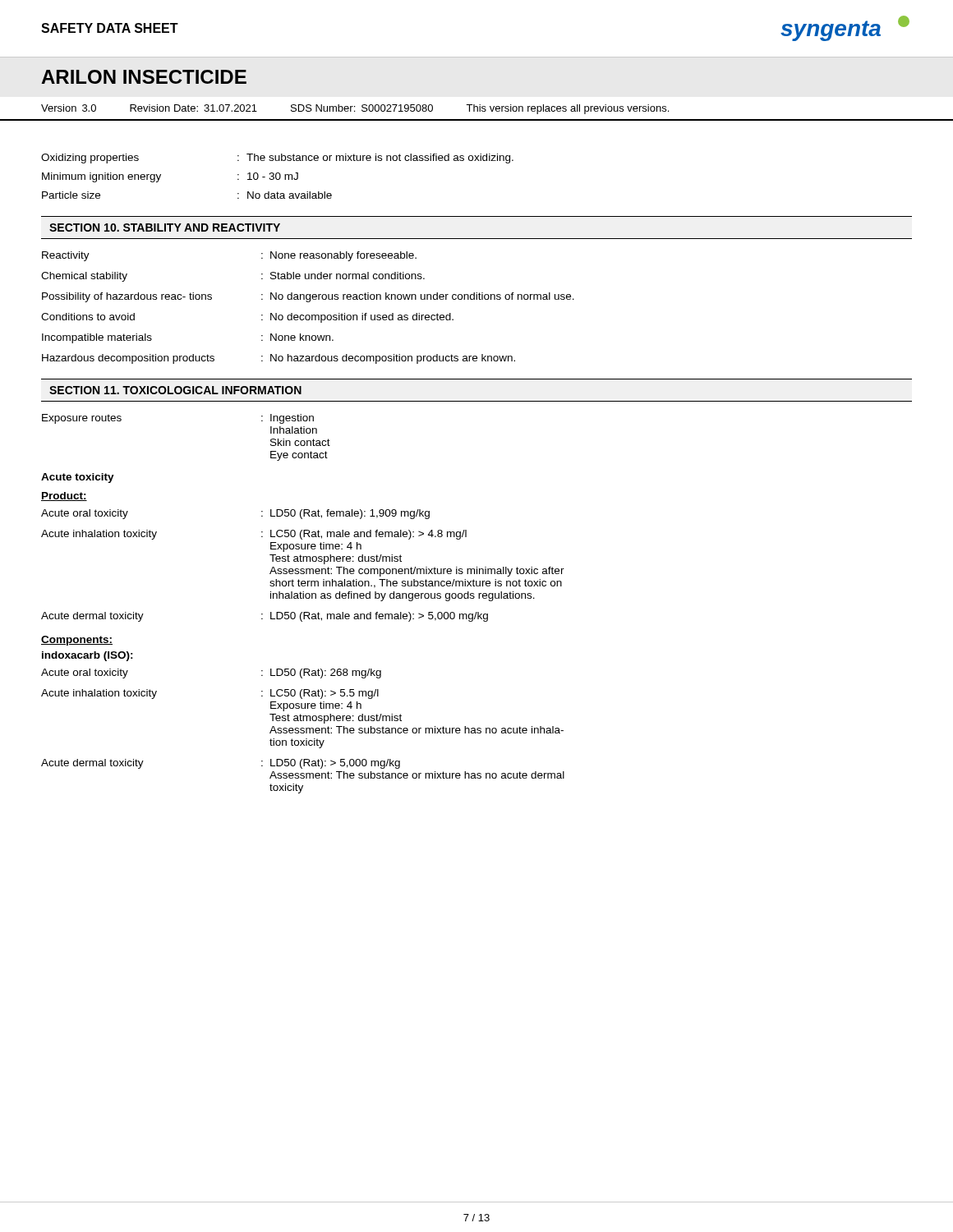Where does it say "Reactivity : None reasonably foreseeable."?
The image size is (953, 1232).
click(63, 256)
